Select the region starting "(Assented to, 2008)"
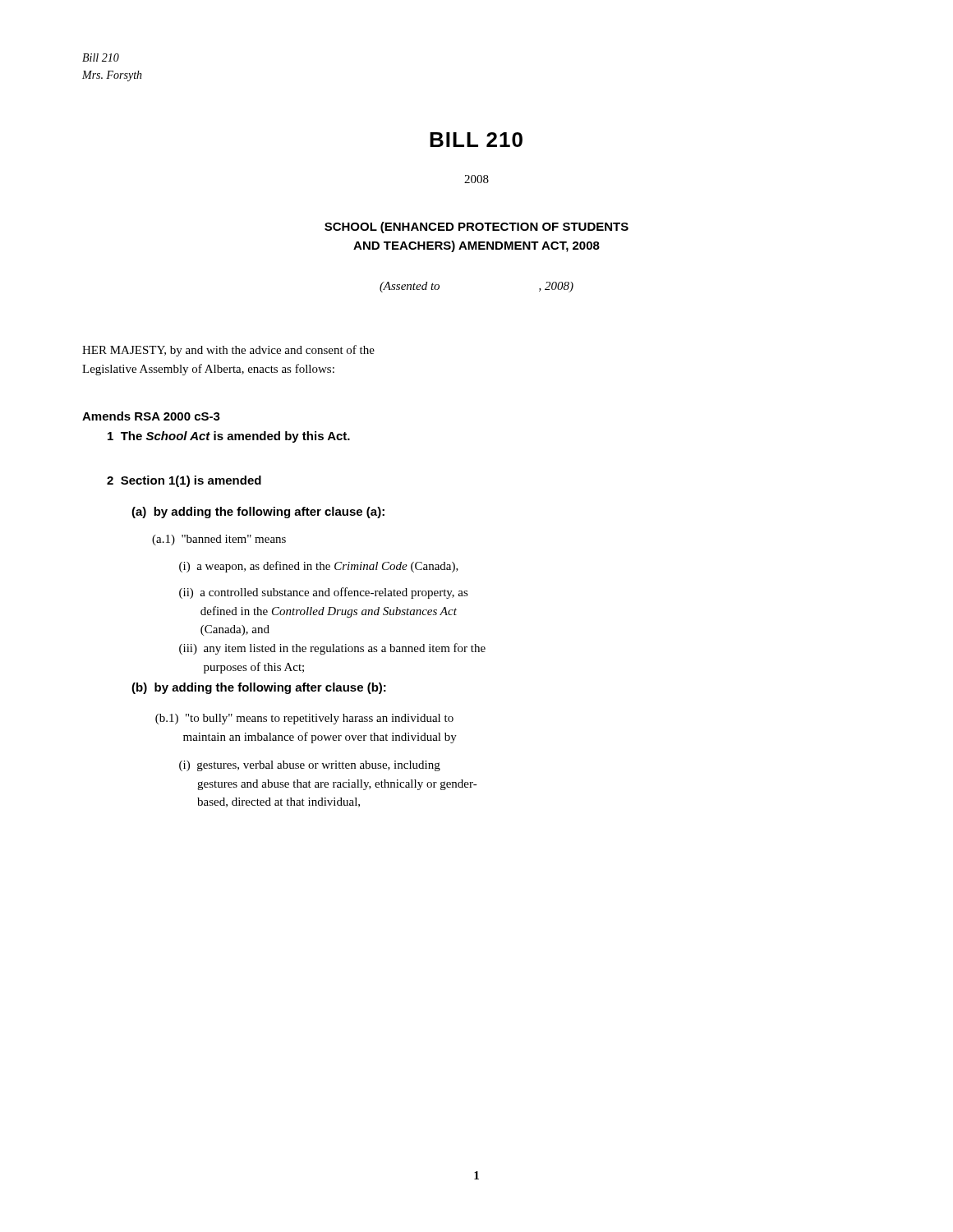Viewport: 953px width, 1232px height. 408,287
